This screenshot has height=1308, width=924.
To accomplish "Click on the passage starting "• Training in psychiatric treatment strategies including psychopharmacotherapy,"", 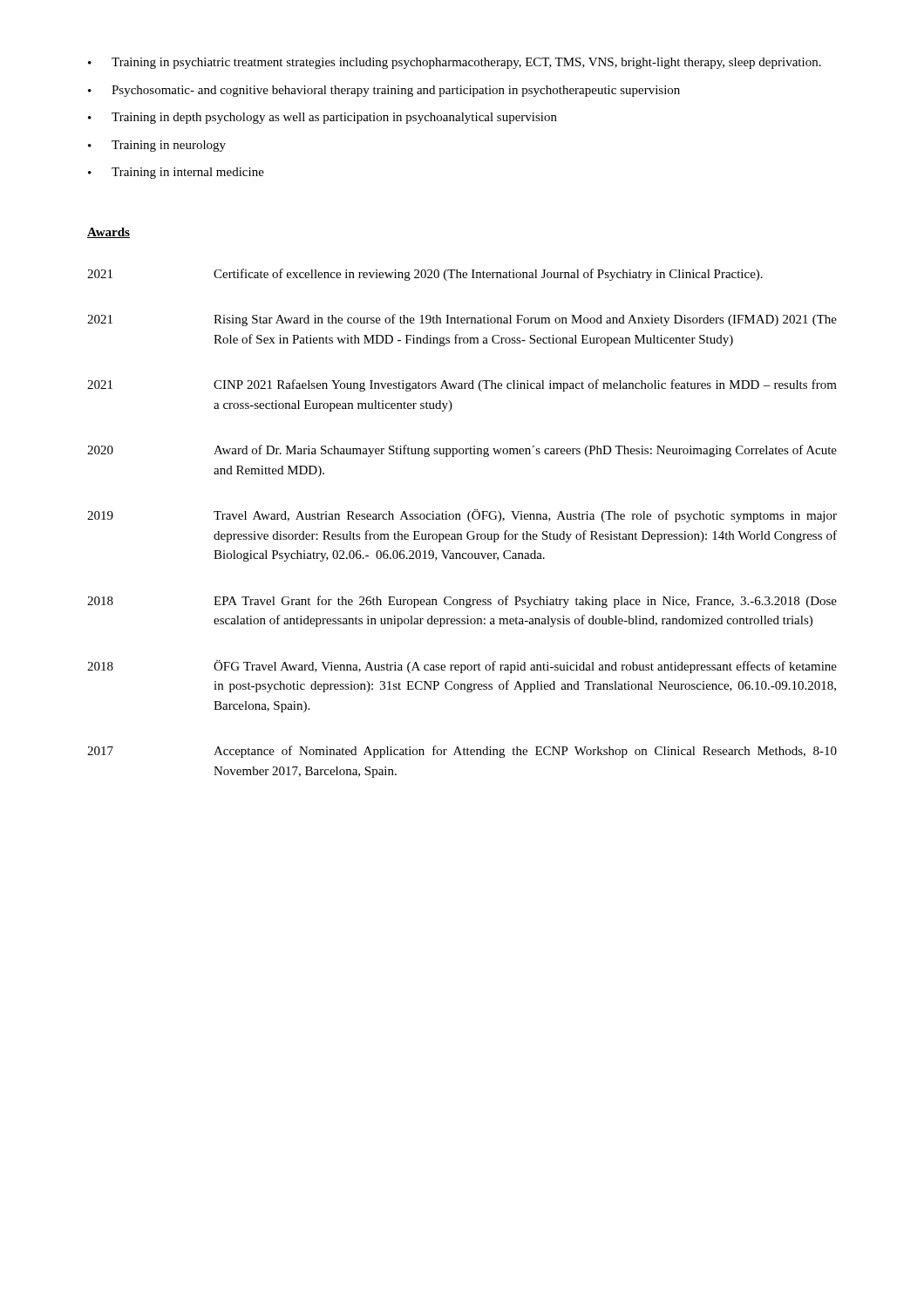I will pos(454,63).
